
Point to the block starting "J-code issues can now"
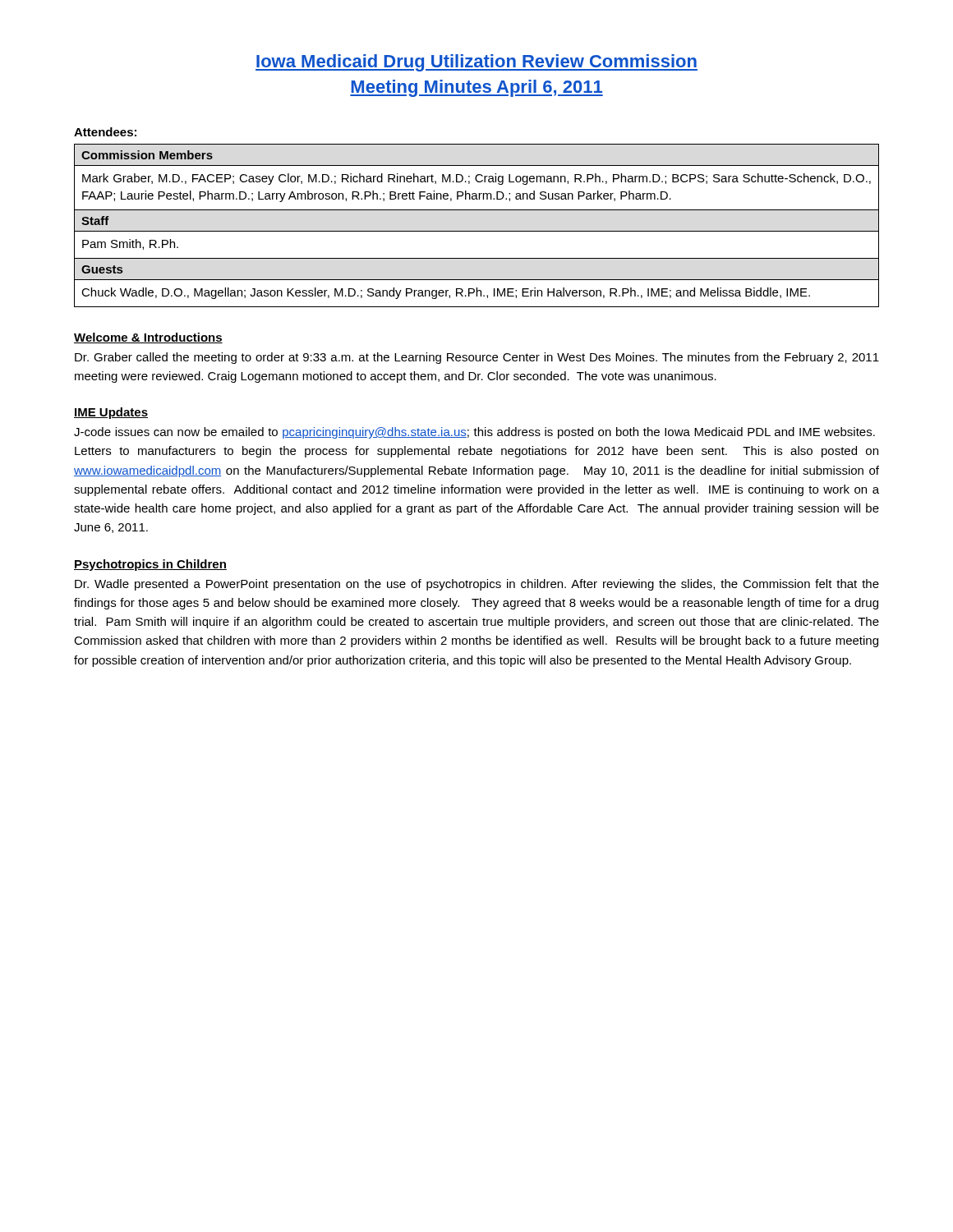point(476,479)
